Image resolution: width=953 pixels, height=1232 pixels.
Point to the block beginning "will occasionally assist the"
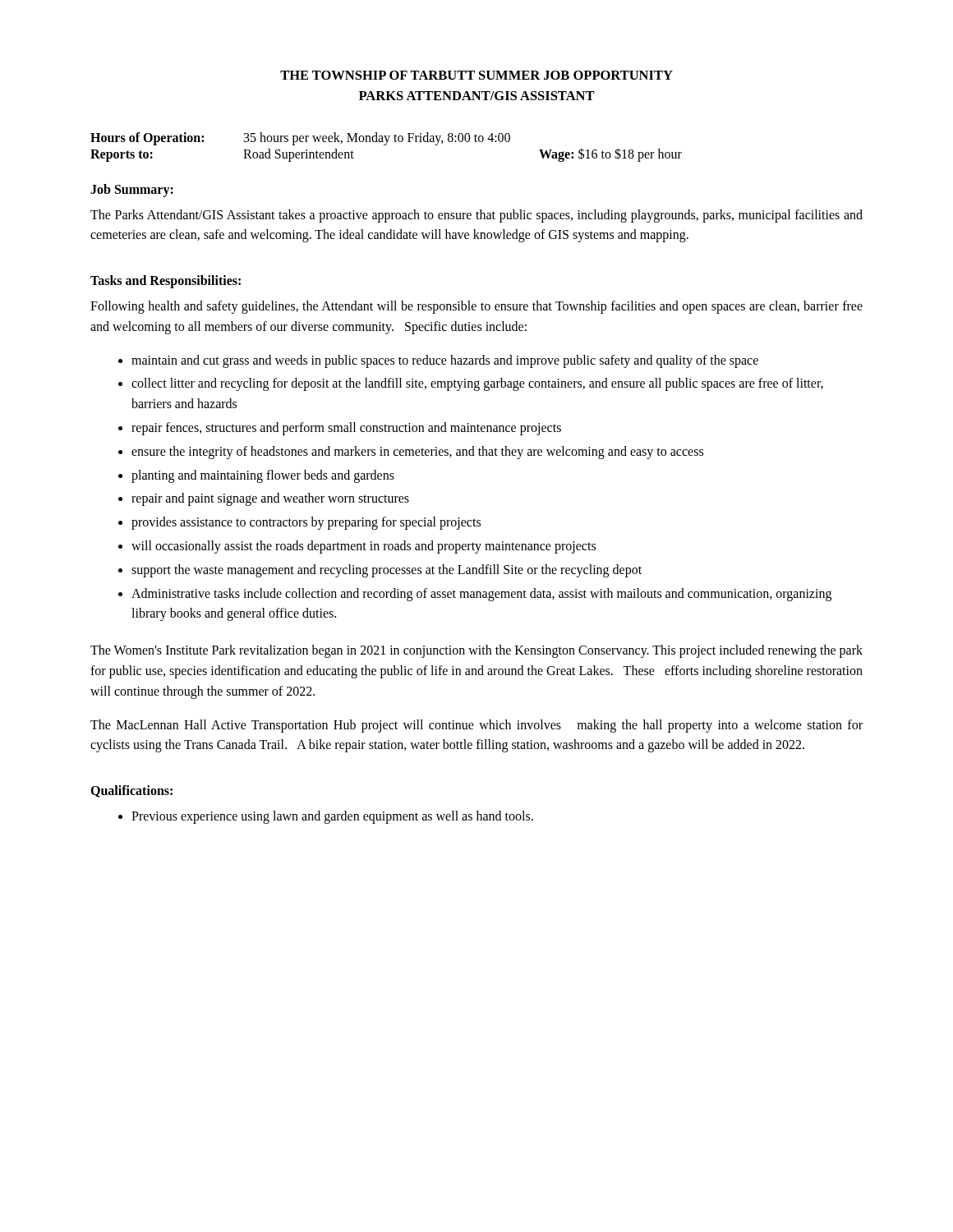364,546
